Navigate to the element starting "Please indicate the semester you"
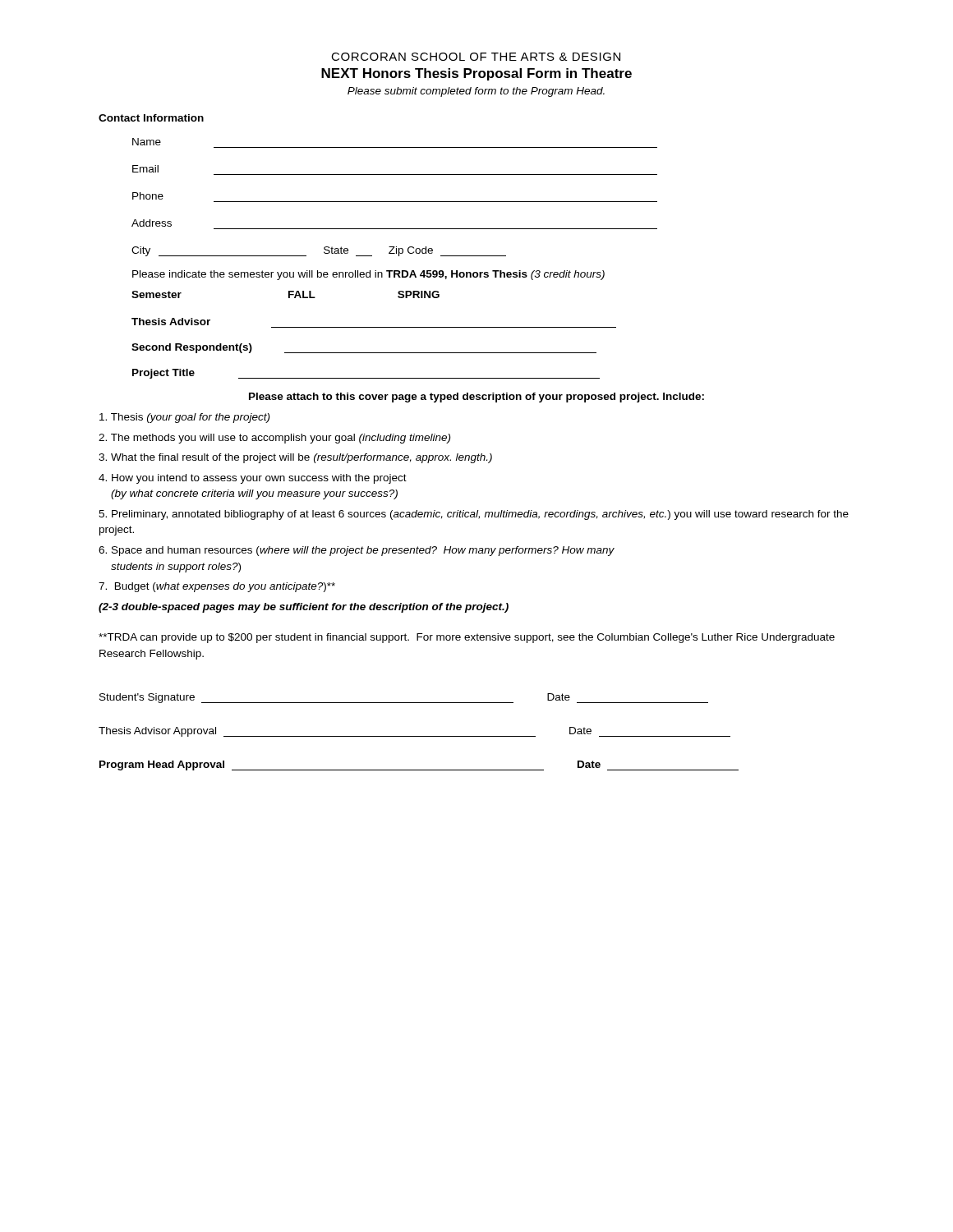953x1232 pixels. click(368, 274)
